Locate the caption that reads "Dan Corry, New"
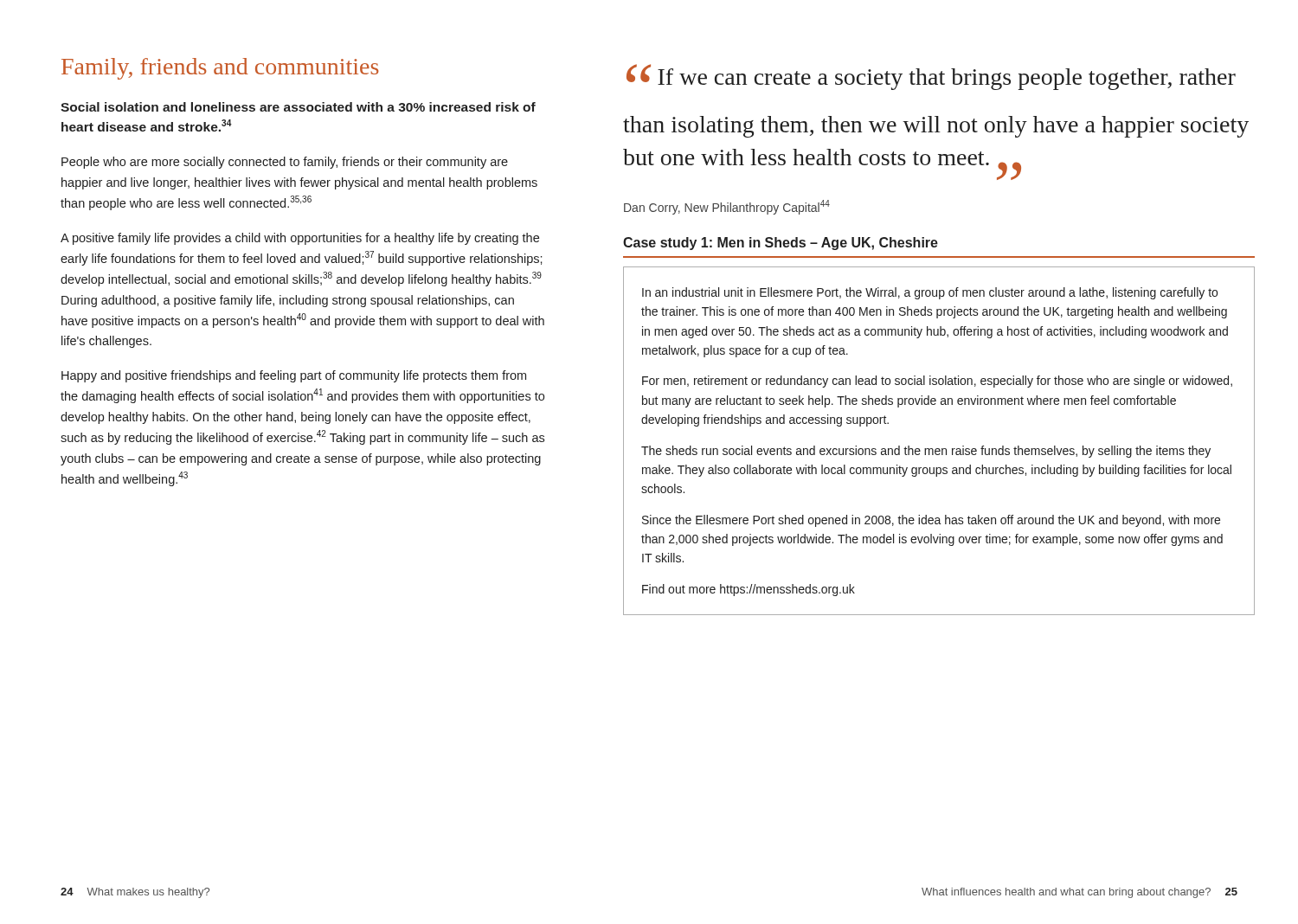The height and width of the screenshot is (924, 1298). [727, 207]
